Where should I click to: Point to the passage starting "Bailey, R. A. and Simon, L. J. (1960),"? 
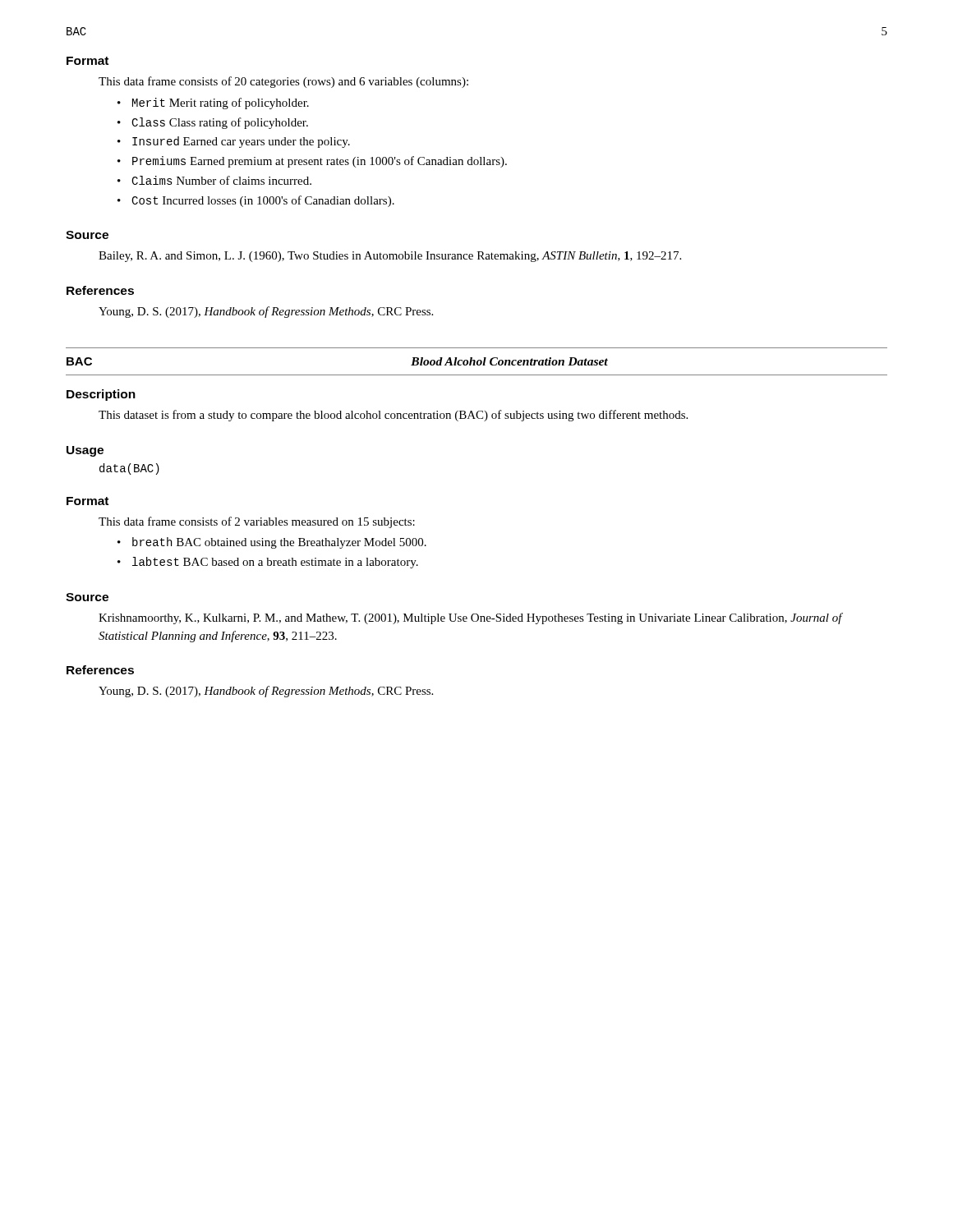[390, 256]
